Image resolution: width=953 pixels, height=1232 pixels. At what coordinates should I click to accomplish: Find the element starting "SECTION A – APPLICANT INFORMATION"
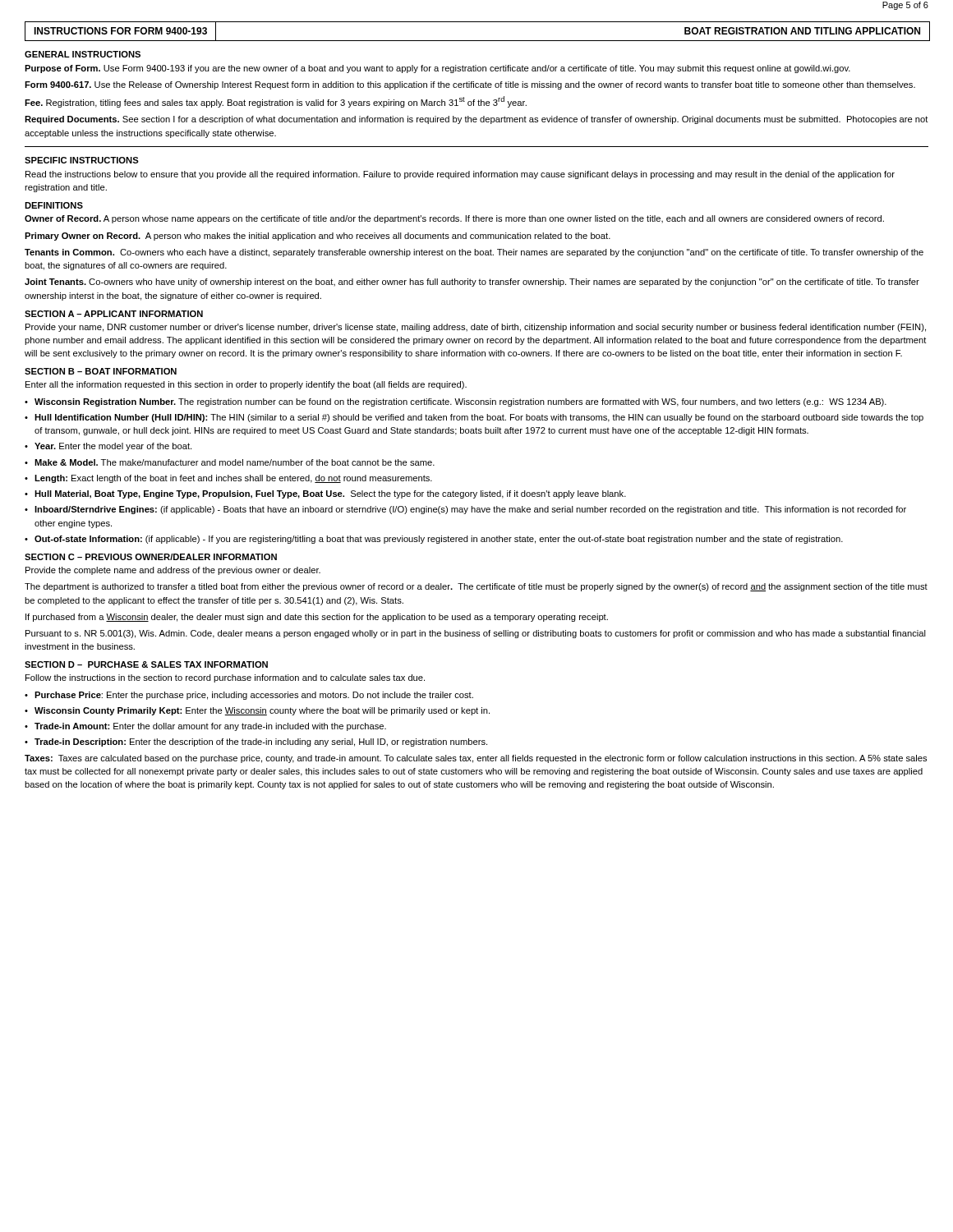(114, 314)
